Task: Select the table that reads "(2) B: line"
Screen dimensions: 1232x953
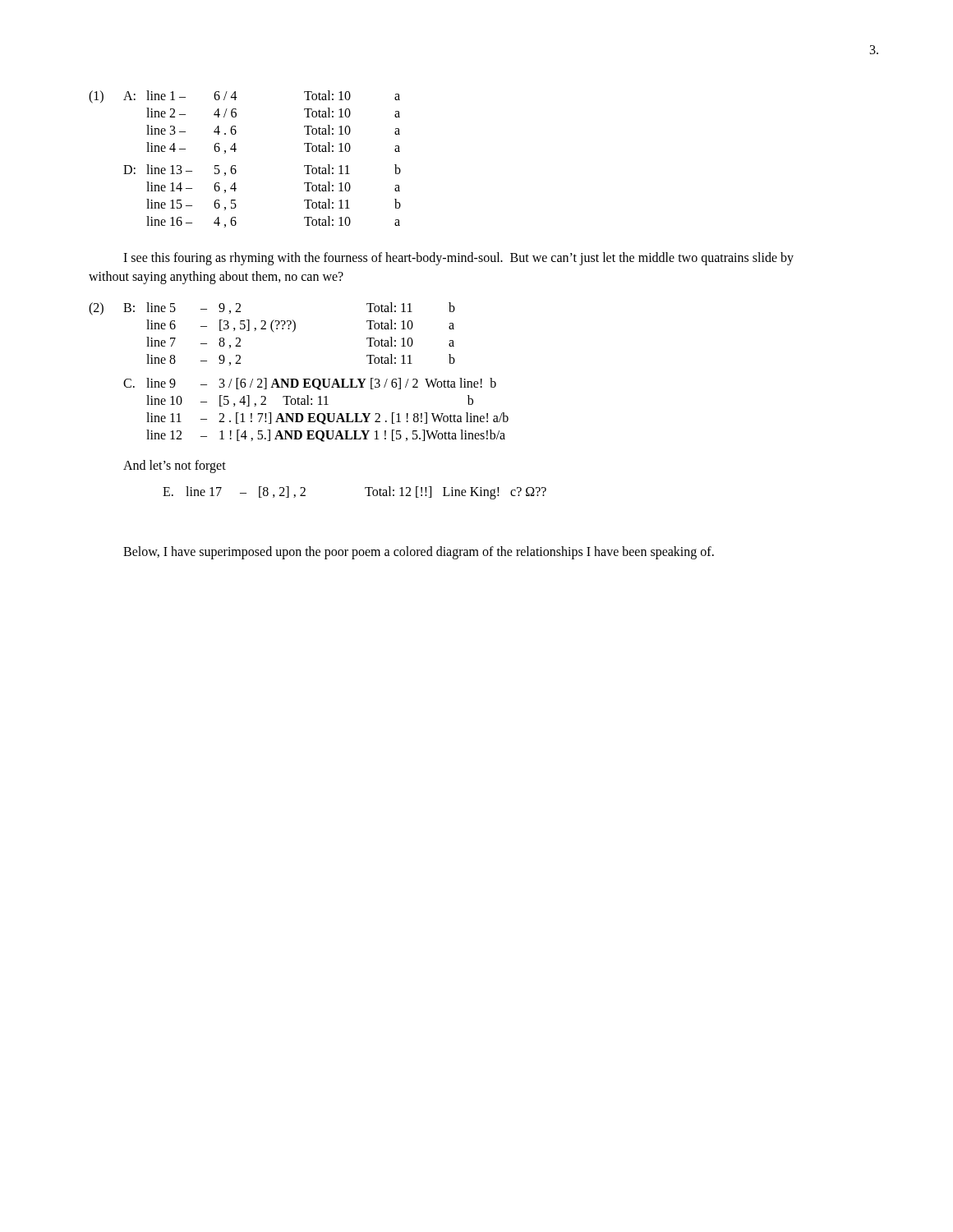Action: click(x=446, y=373)
